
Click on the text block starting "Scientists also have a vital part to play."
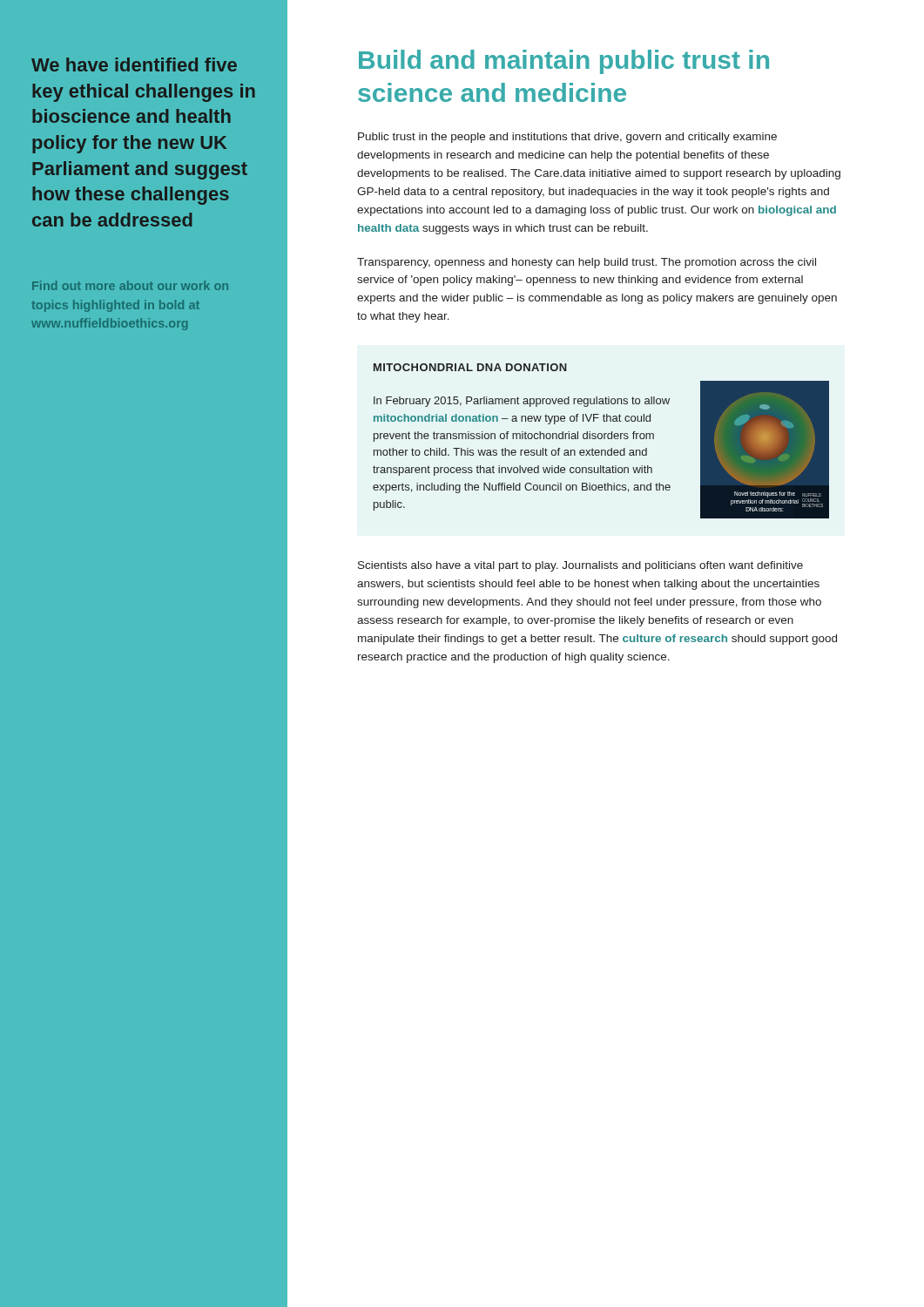pos(601,612)
